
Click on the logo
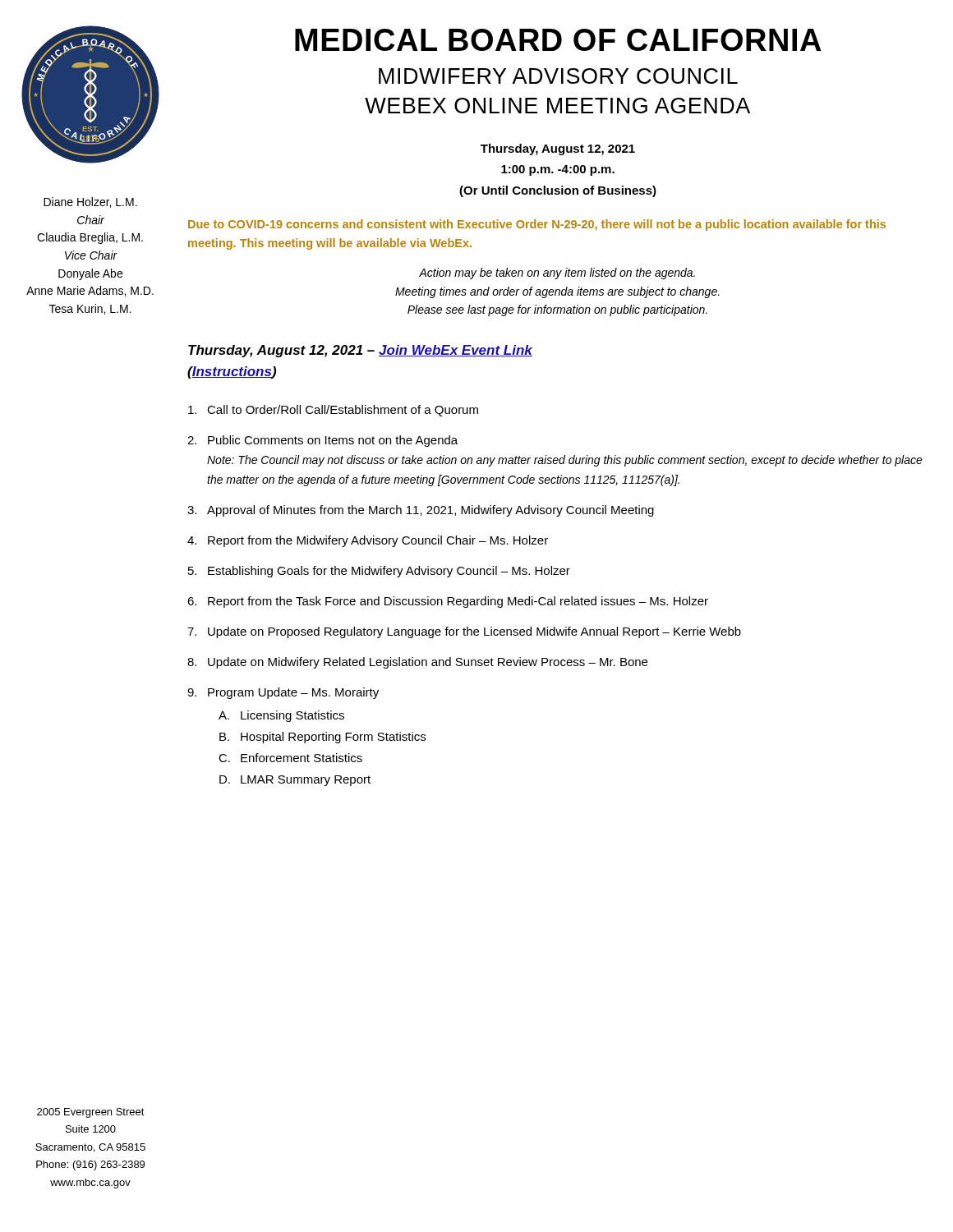coord(90,96)
